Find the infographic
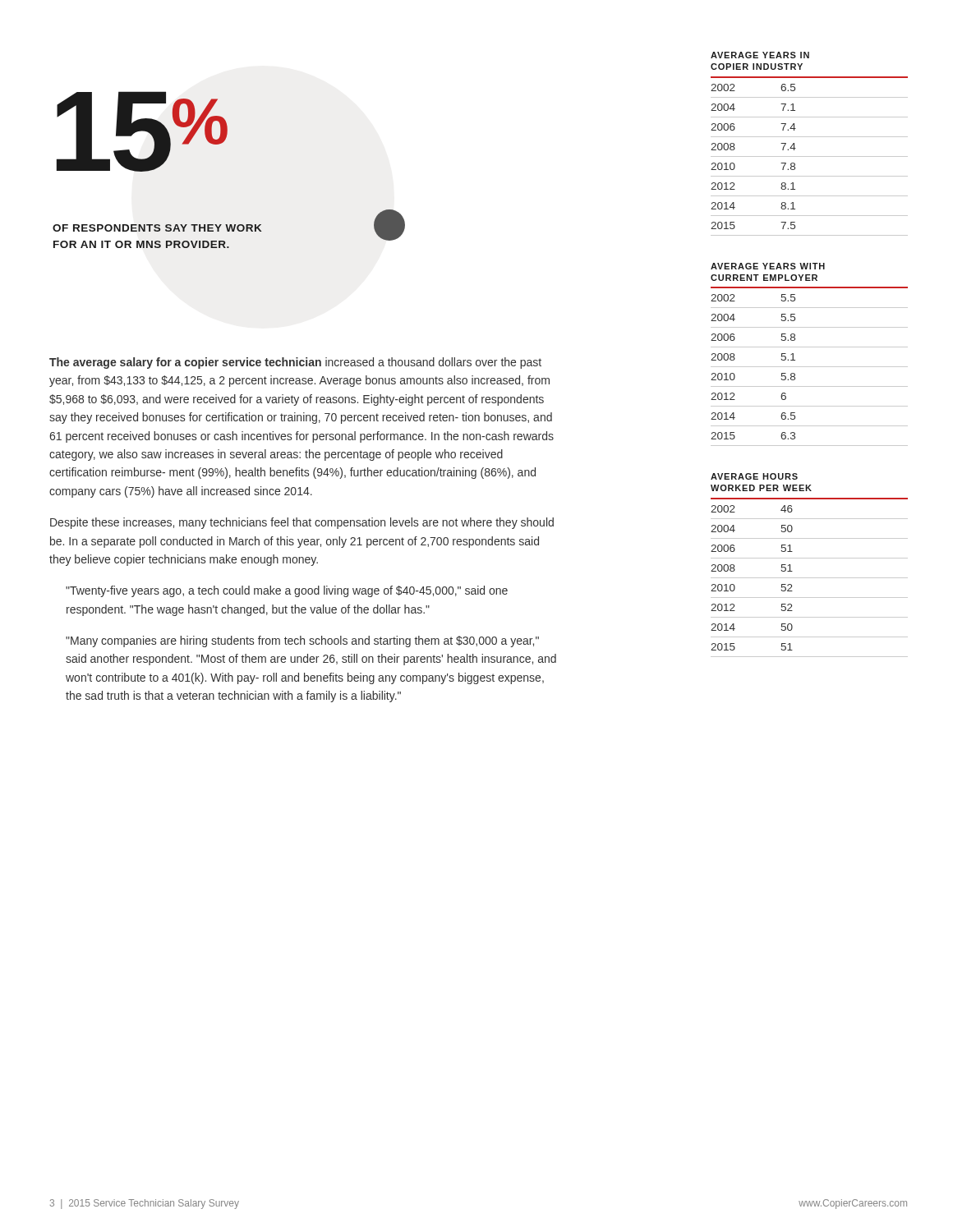 288,189
